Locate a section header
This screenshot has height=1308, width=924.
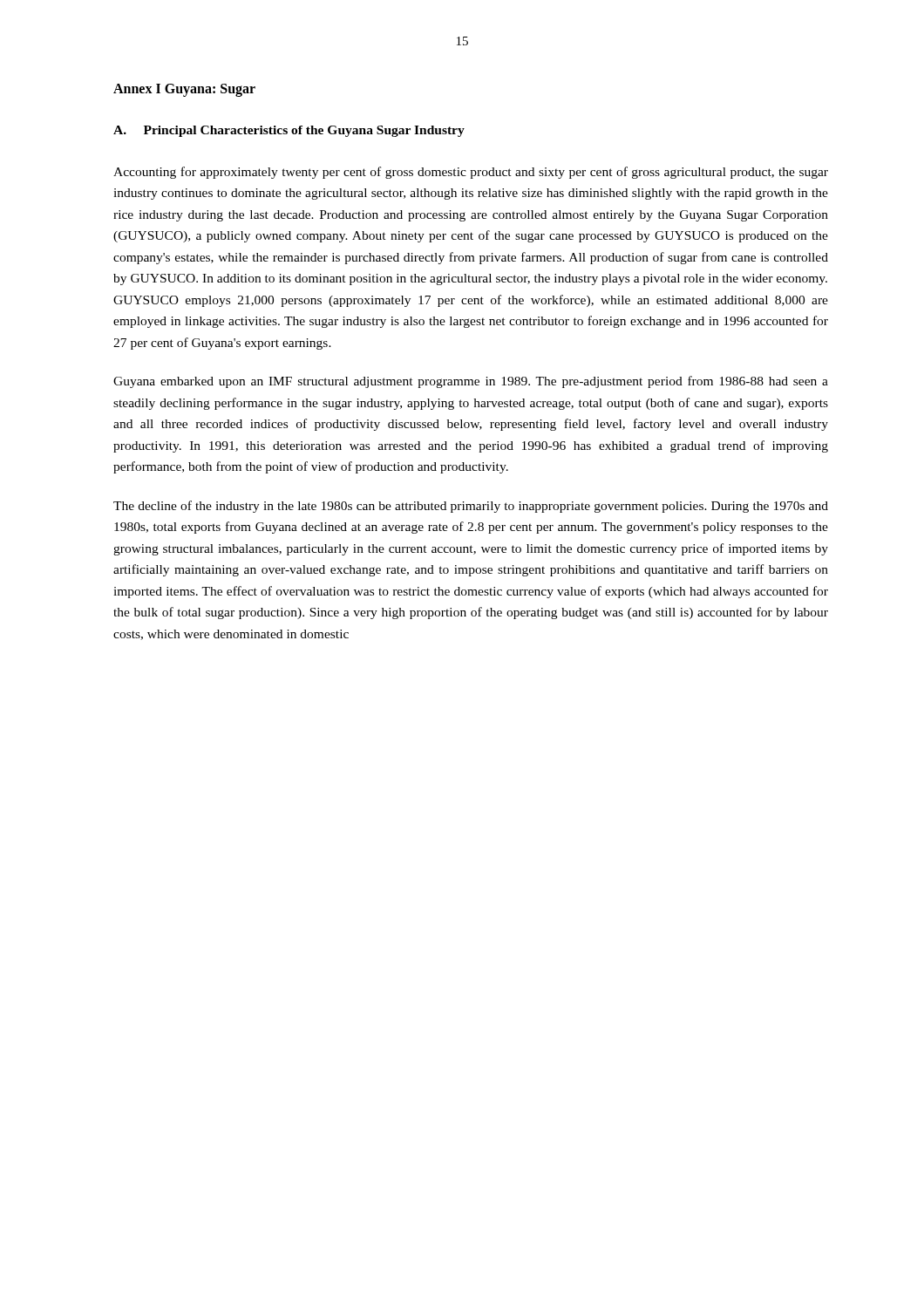289,129
